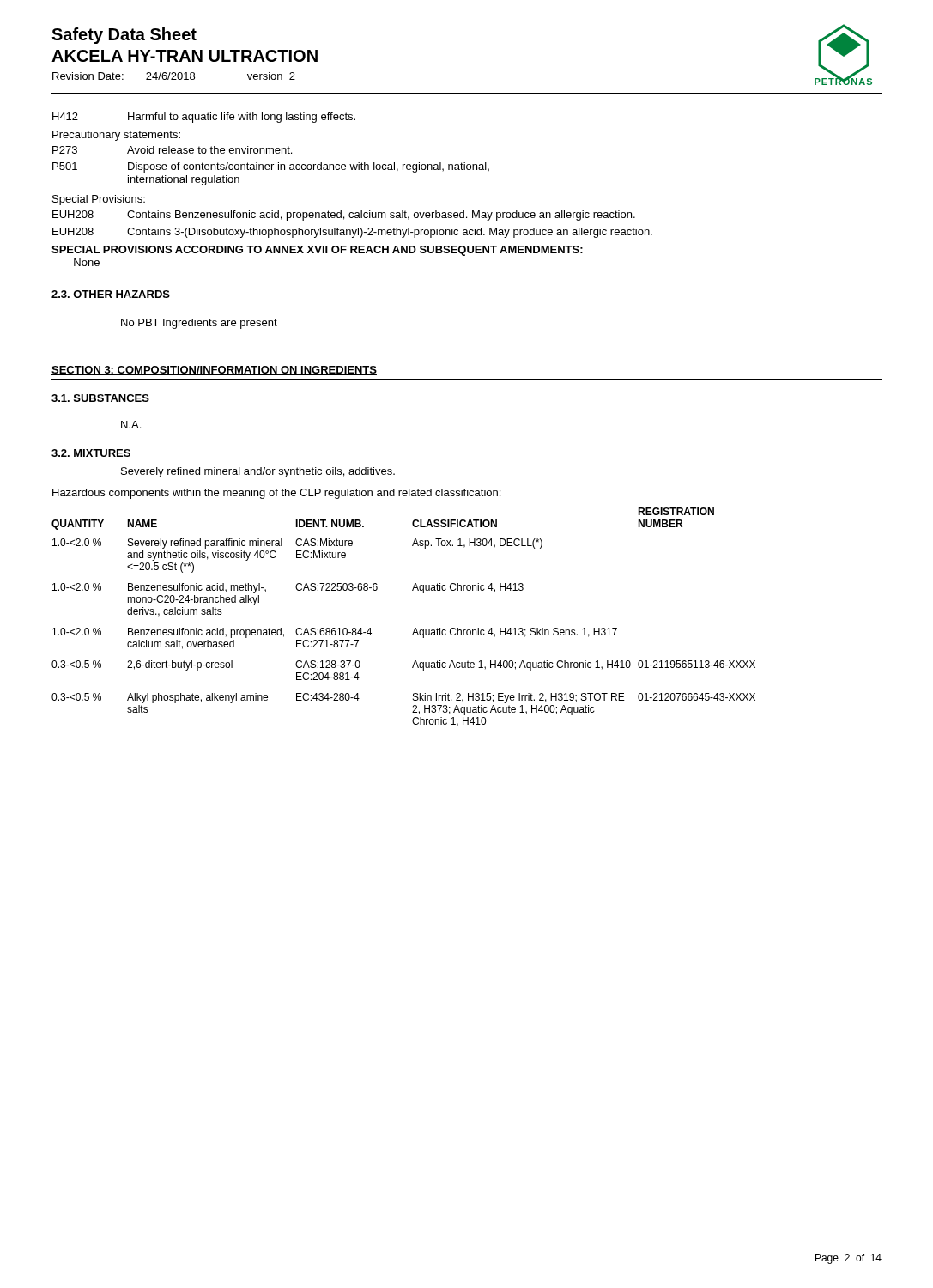
Task: Navigate to the text starting "SECTION 3: COMPOSITION/INFORMATION ON INGREDIENTS"
Action: [214, 370]
